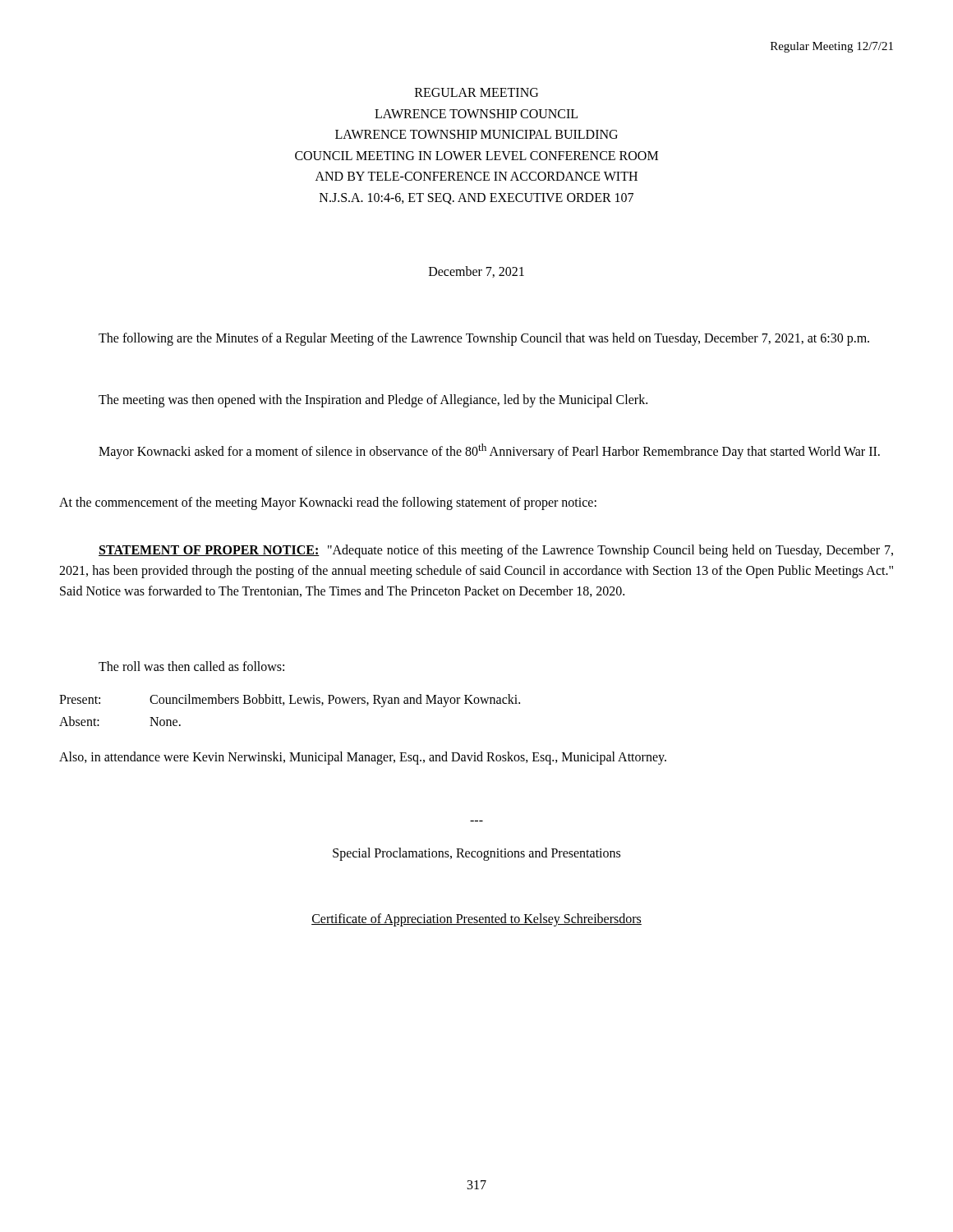Point to the element starting "At the commencement of the meeting Mayor"

point(328,502)
